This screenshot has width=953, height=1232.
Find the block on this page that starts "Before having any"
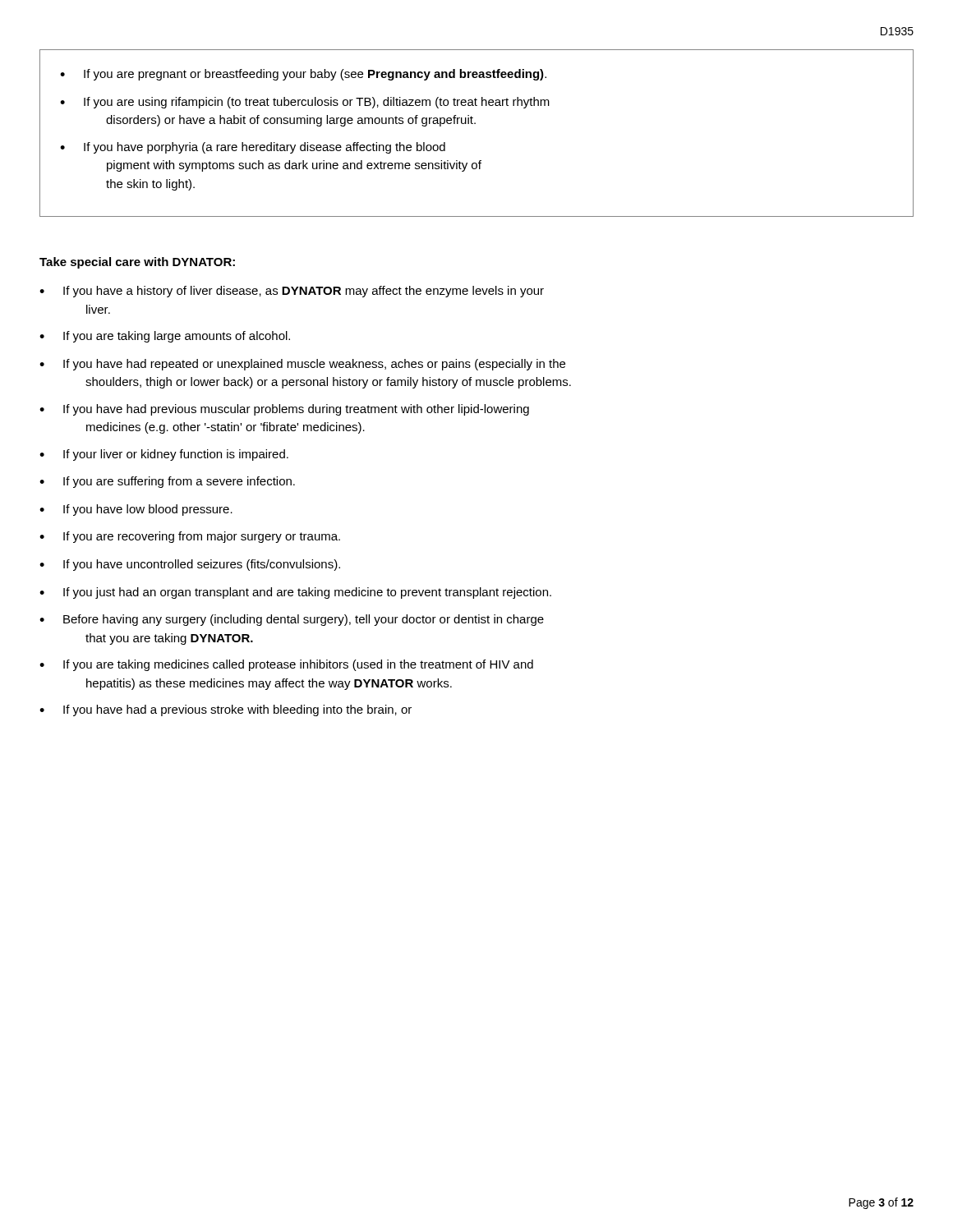[476, 629]
